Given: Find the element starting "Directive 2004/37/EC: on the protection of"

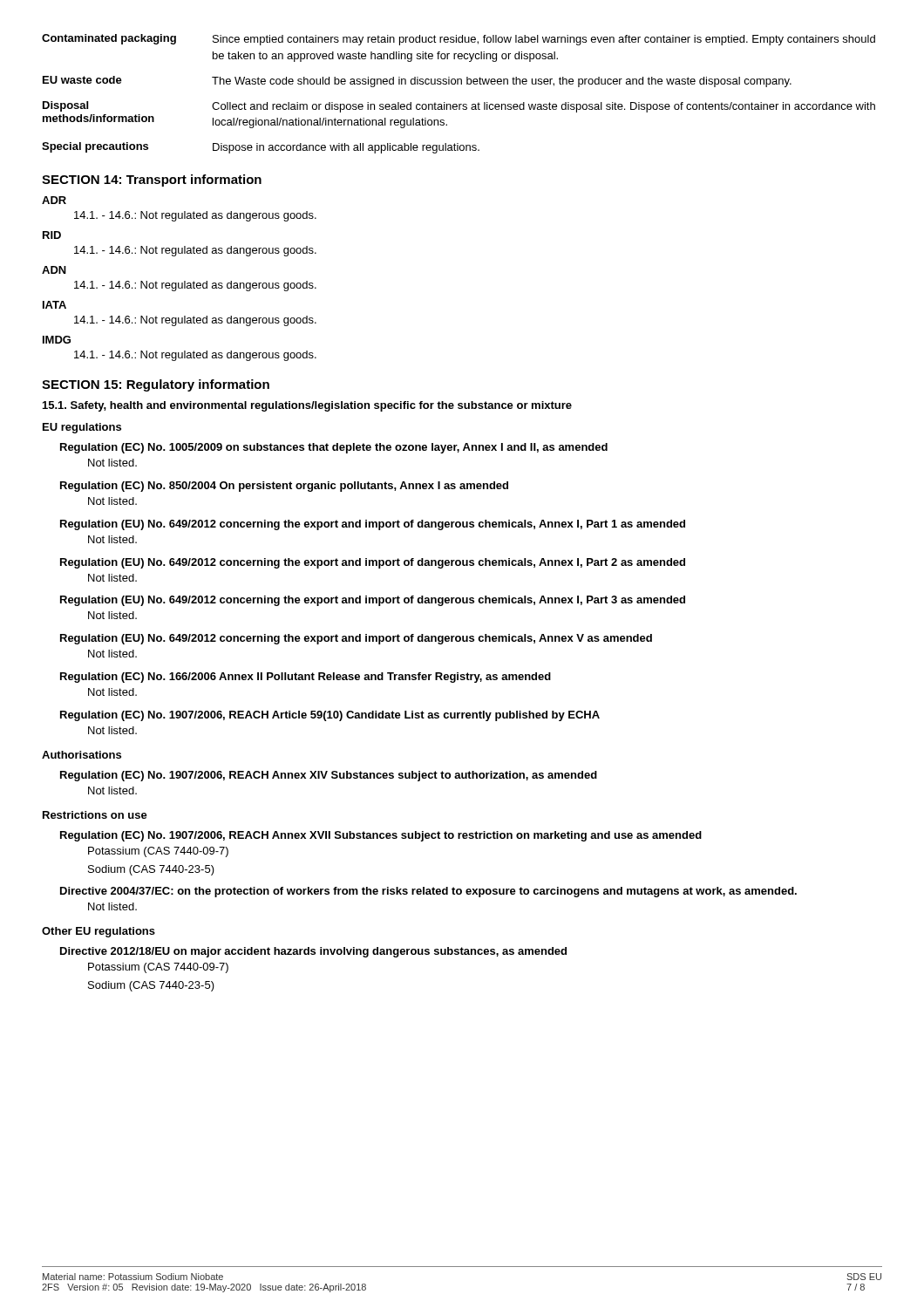Looking at the screenshot, I should click(x=428, y=891).
